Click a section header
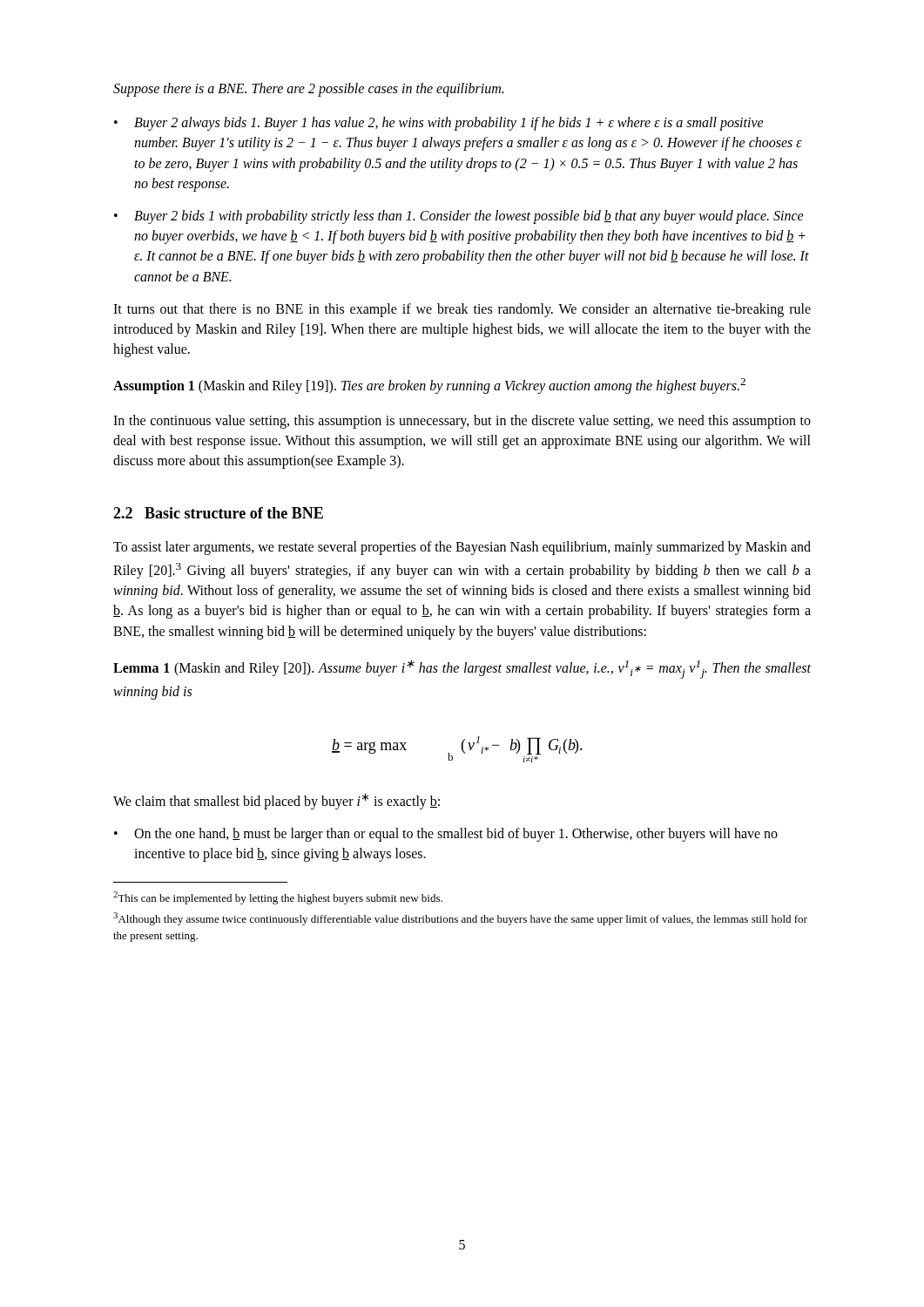 [x=218, y=514]
